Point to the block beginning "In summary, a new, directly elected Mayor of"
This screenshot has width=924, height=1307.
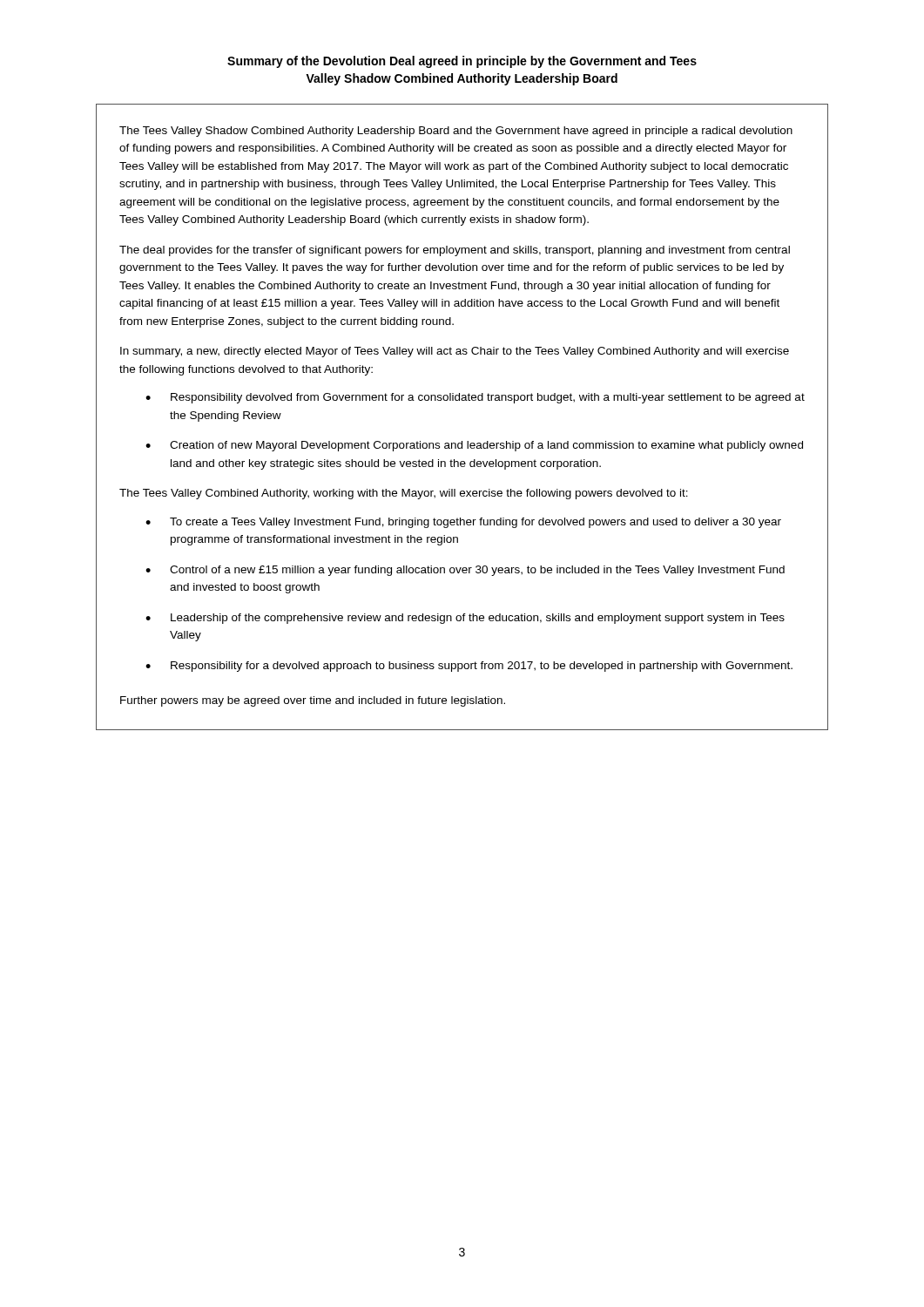[454, 360]
